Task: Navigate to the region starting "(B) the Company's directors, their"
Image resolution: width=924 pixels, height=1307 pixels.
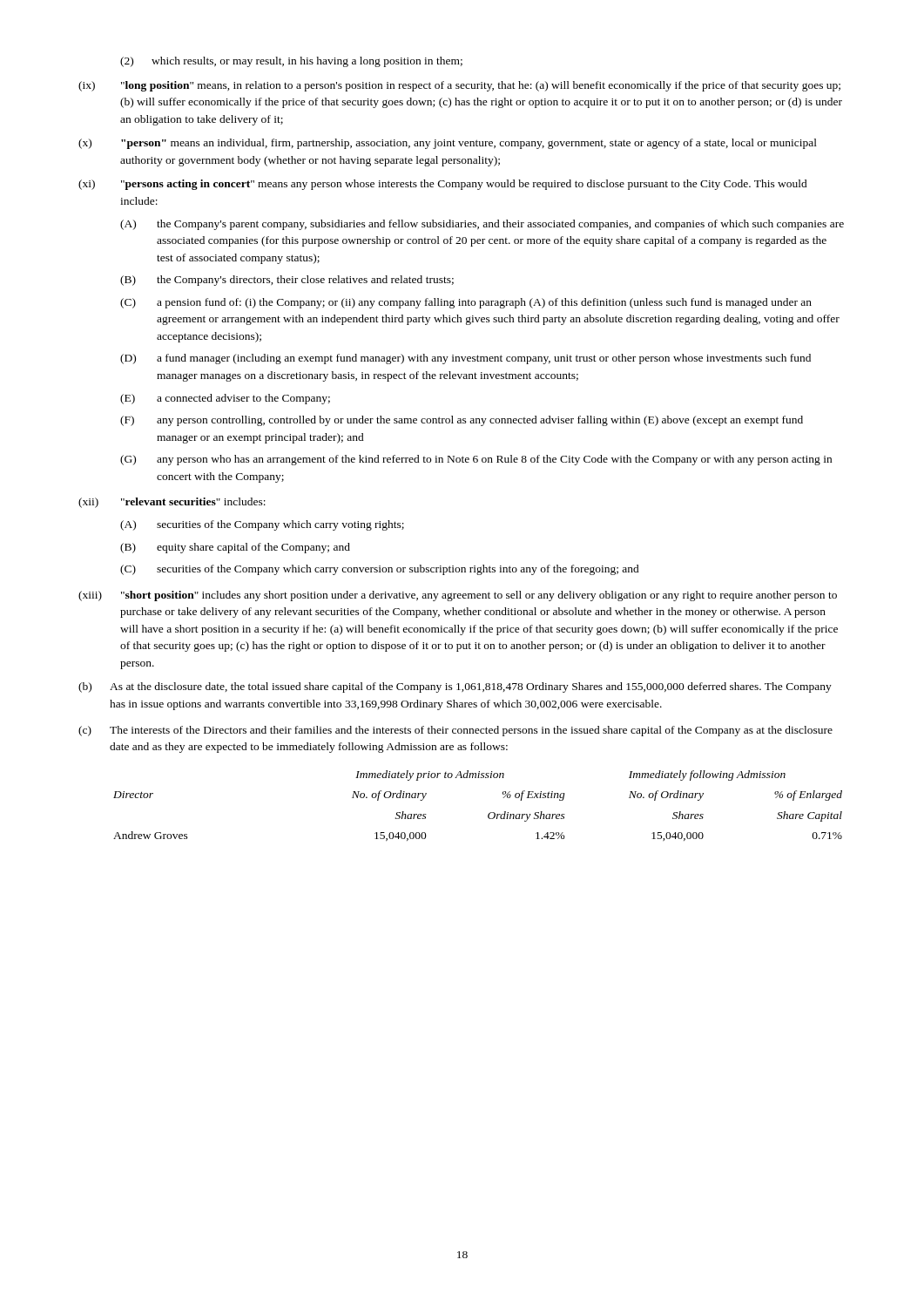Action: (287, 281)
